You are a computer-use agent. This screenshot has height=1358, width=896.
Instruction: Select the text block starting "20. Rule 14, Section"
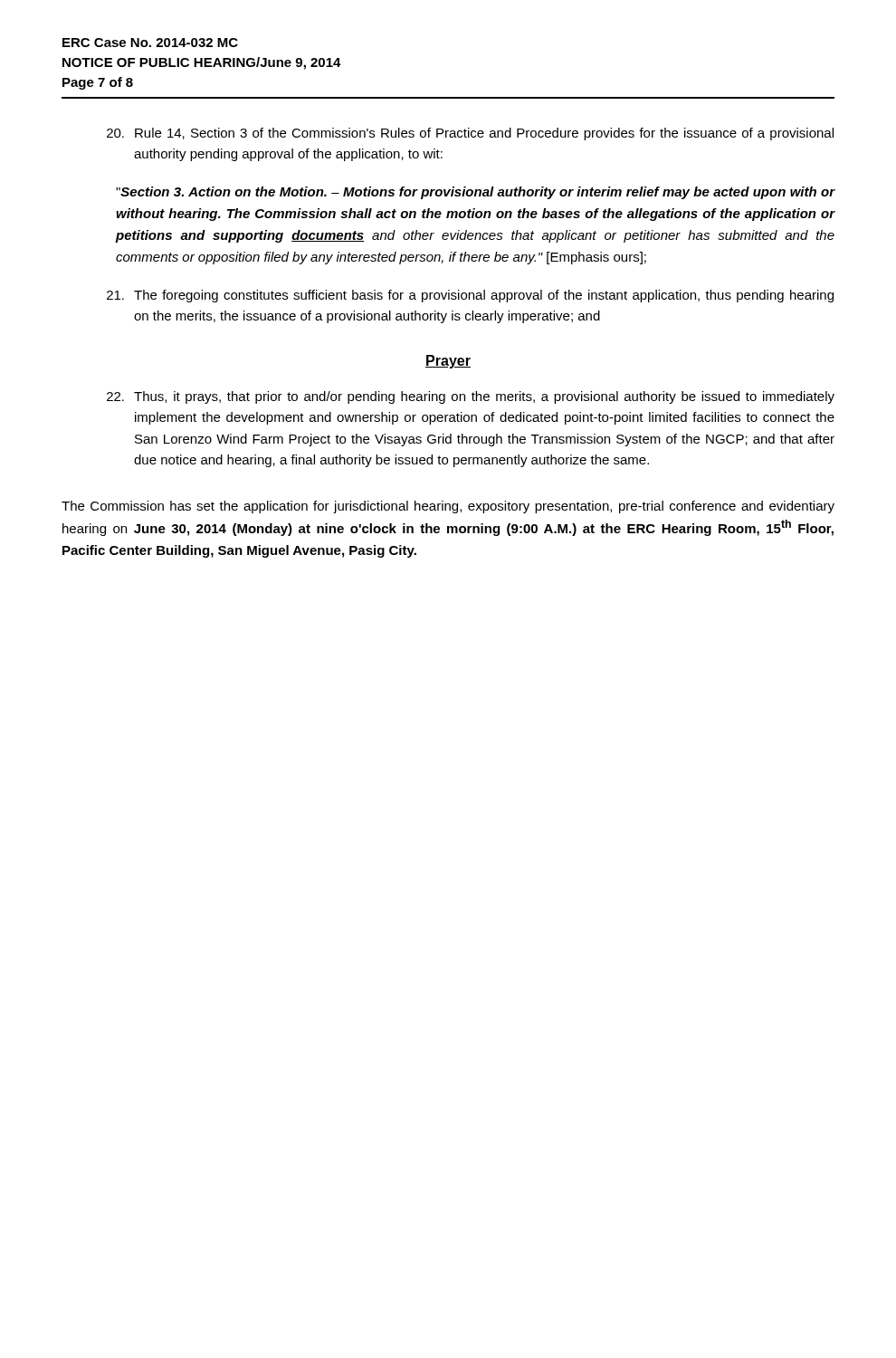click(448, 143)
